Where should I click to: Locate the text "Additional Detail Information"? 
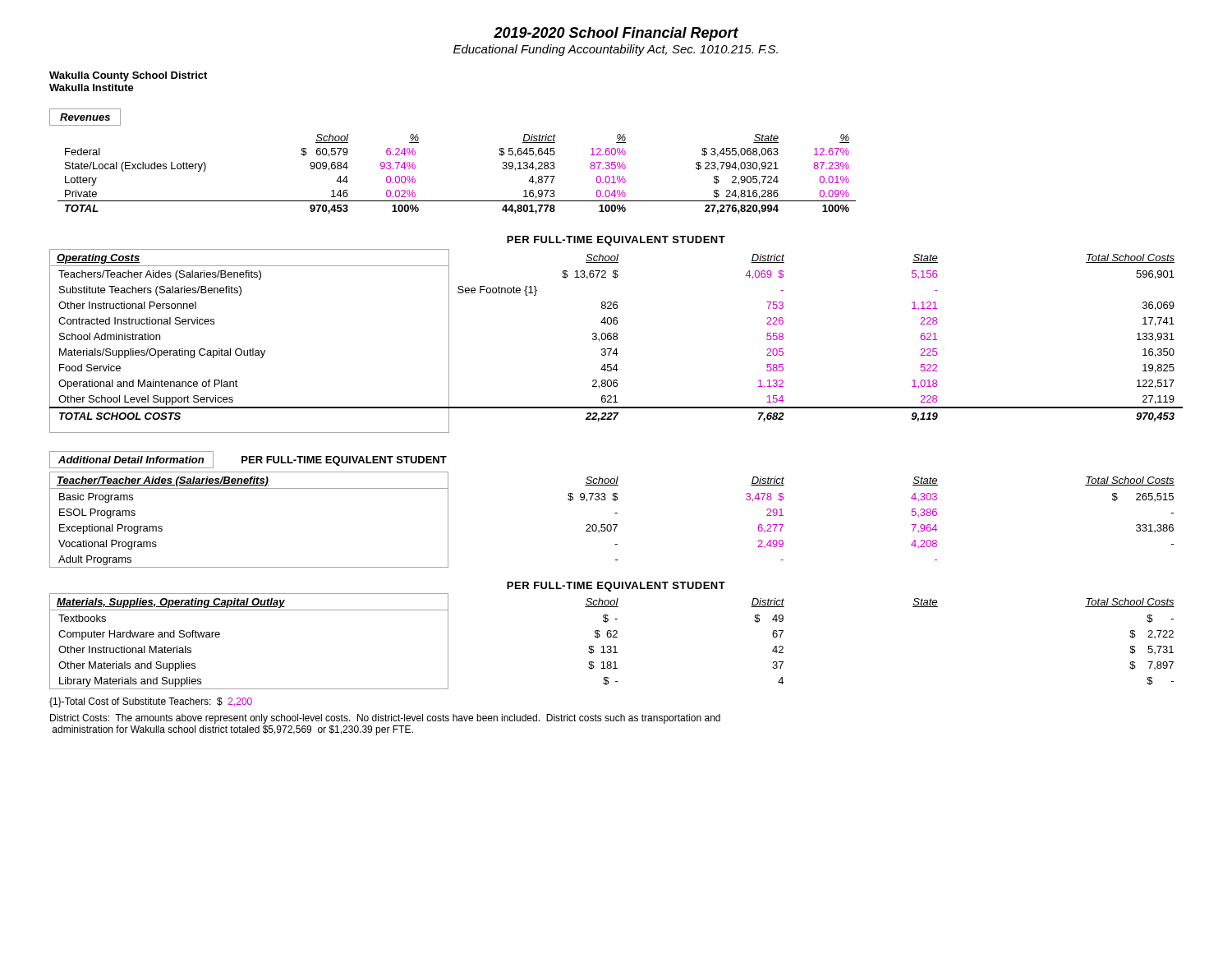131,460
